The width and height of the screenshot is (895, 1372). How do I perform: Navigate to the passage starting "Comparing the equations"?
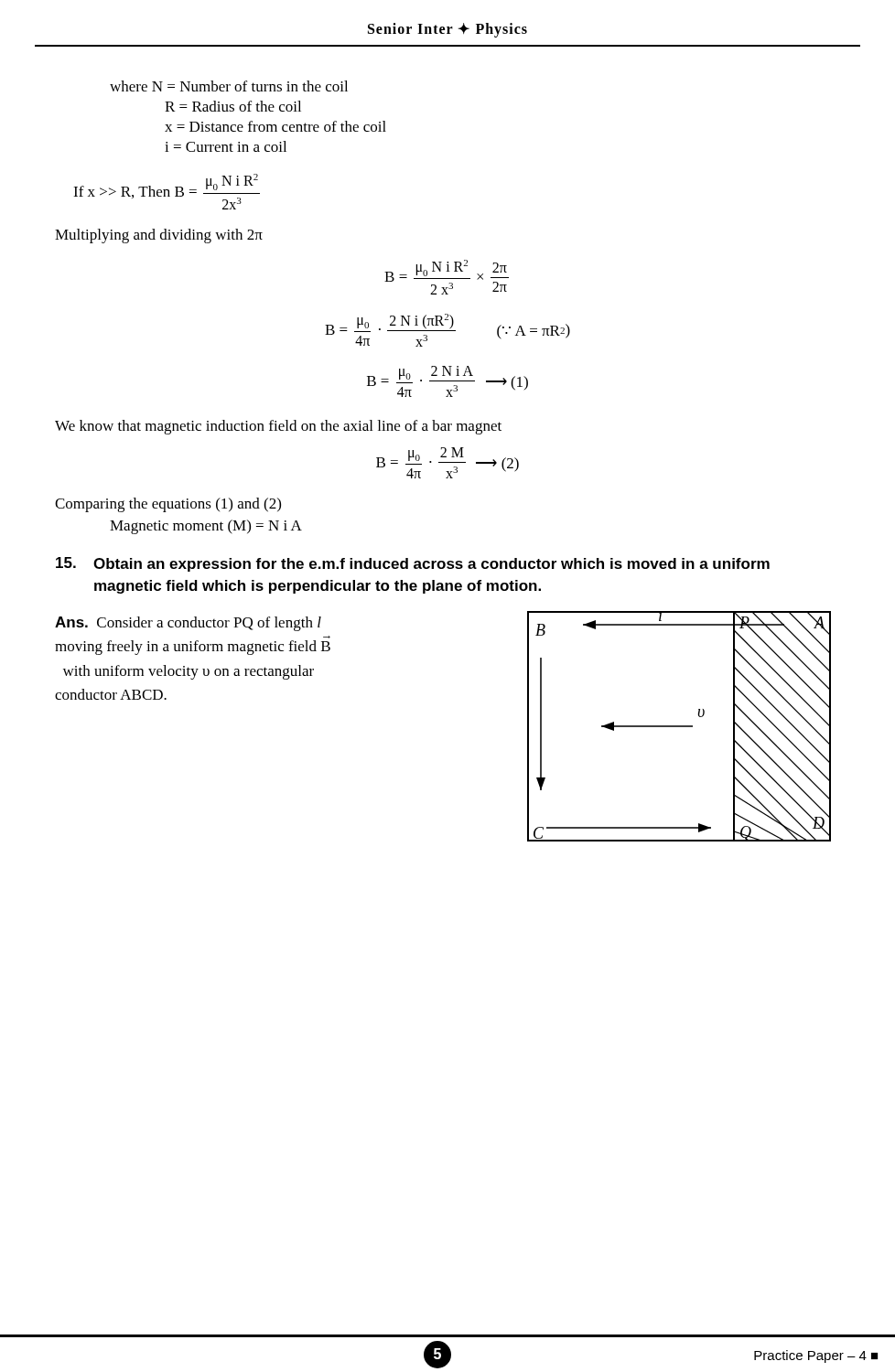[168, 503]
